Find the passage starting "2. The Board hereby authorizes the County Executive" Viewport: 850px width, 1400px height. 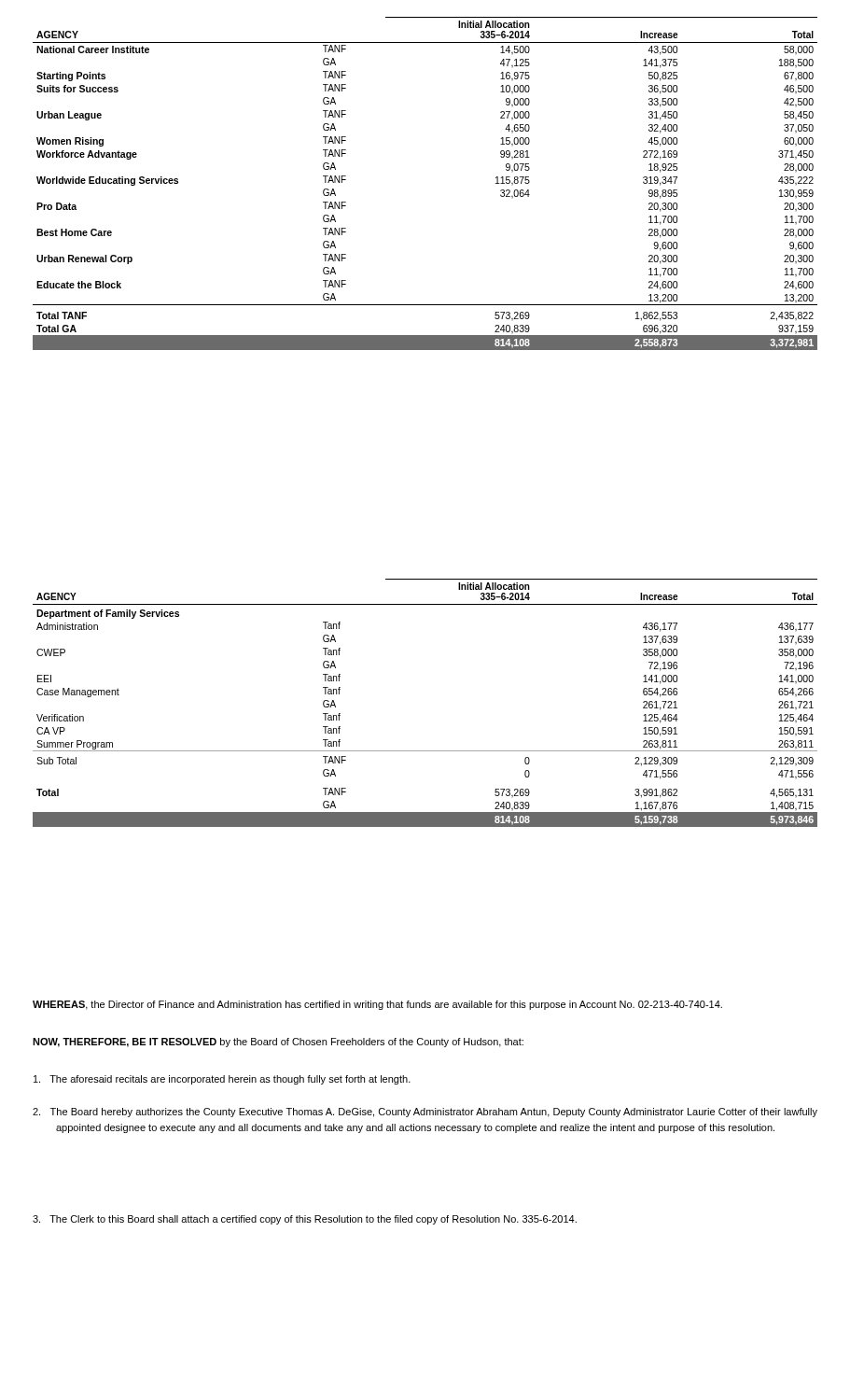(425, 1119)
